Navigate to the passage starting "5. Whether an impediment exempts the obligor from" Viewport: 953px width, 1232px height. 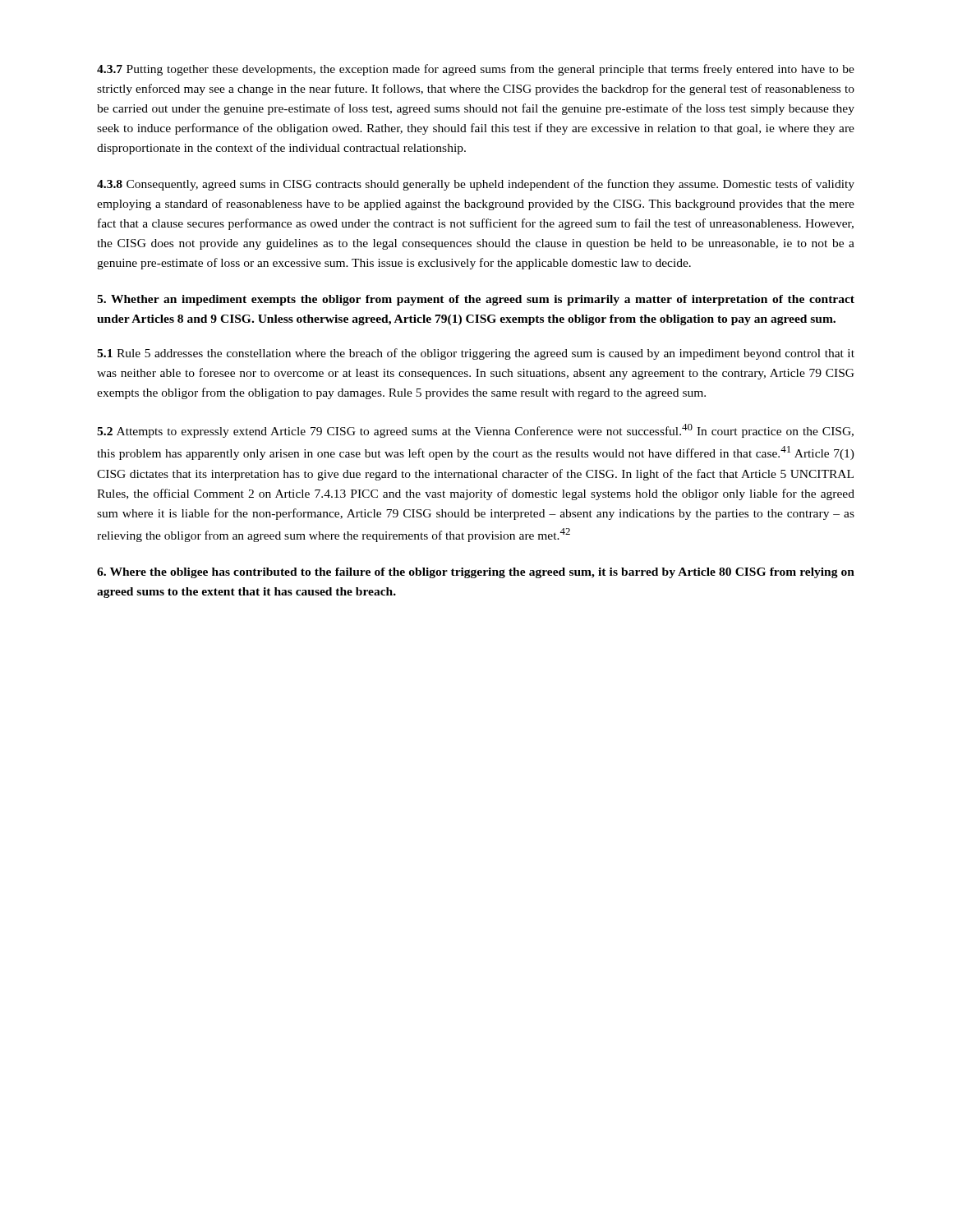(x=476, y=309)
